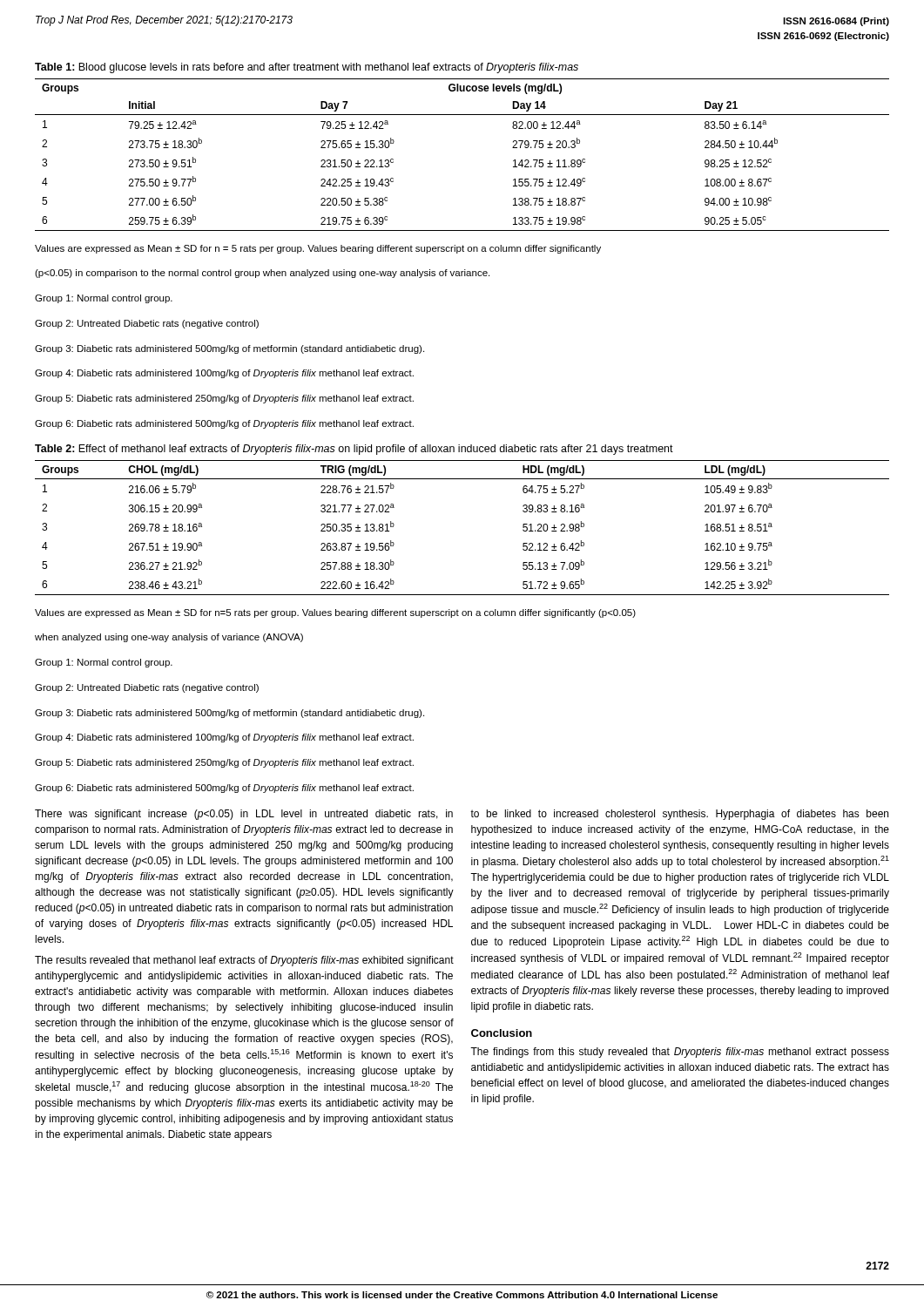Click the caption that begins "Table 2: Effect of"
The height and width of the screenshot is (1307, 924).
coord(354,448)
